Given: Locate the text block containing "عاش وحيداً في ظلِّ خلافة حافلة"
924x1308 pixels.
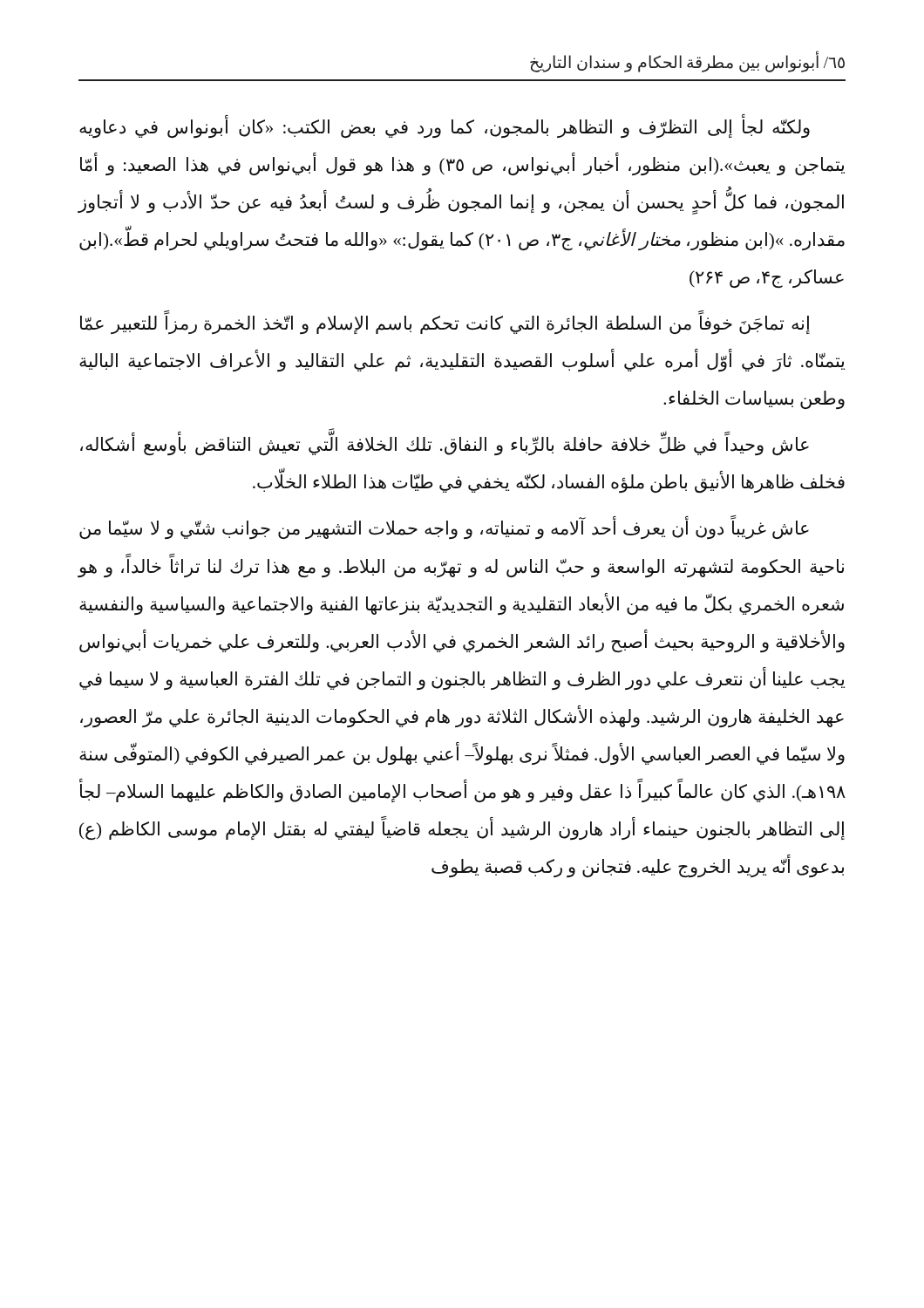Looking at the screenshot, I should (462, 464).
